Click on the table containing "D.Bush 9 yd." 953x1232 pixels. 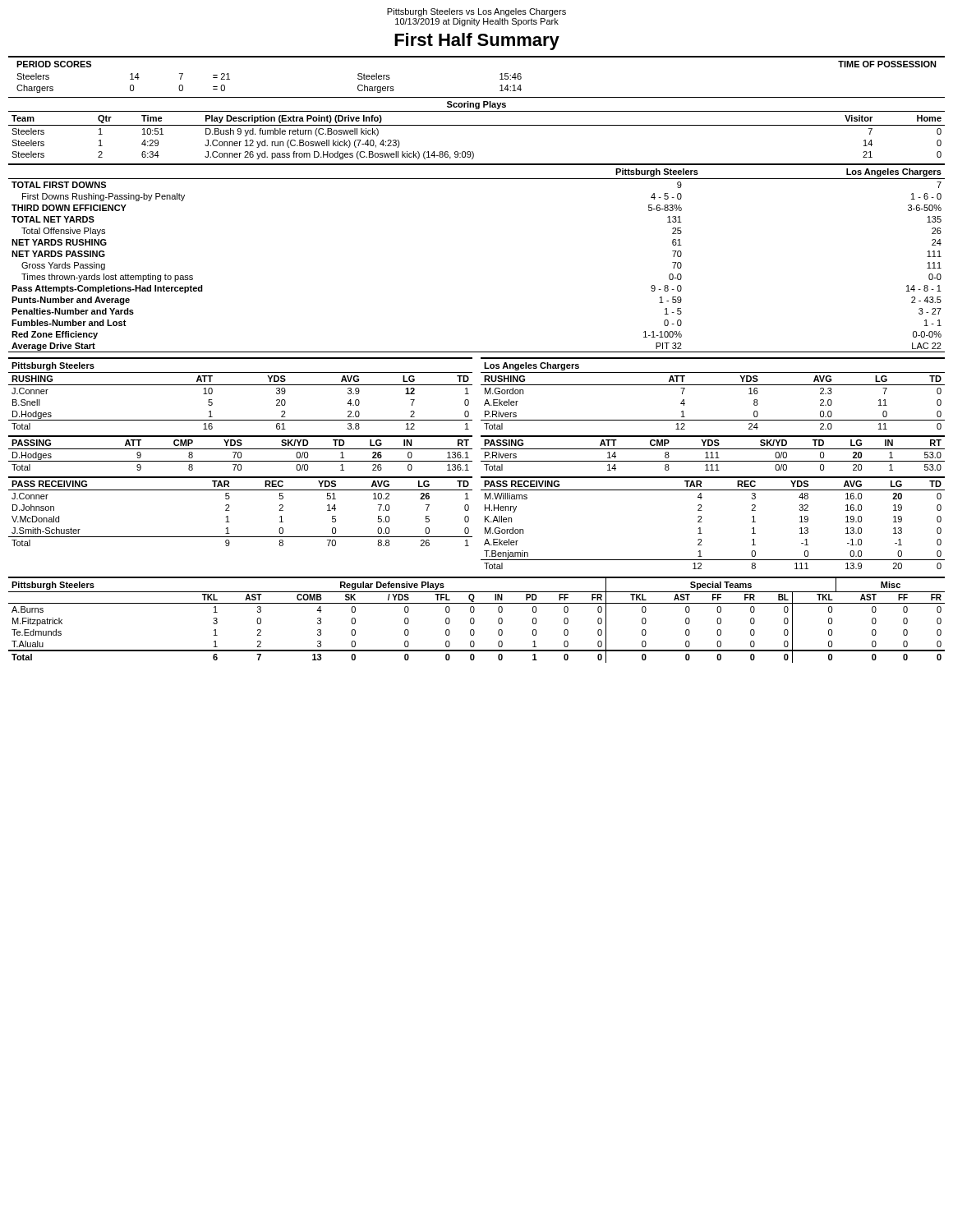476,129
